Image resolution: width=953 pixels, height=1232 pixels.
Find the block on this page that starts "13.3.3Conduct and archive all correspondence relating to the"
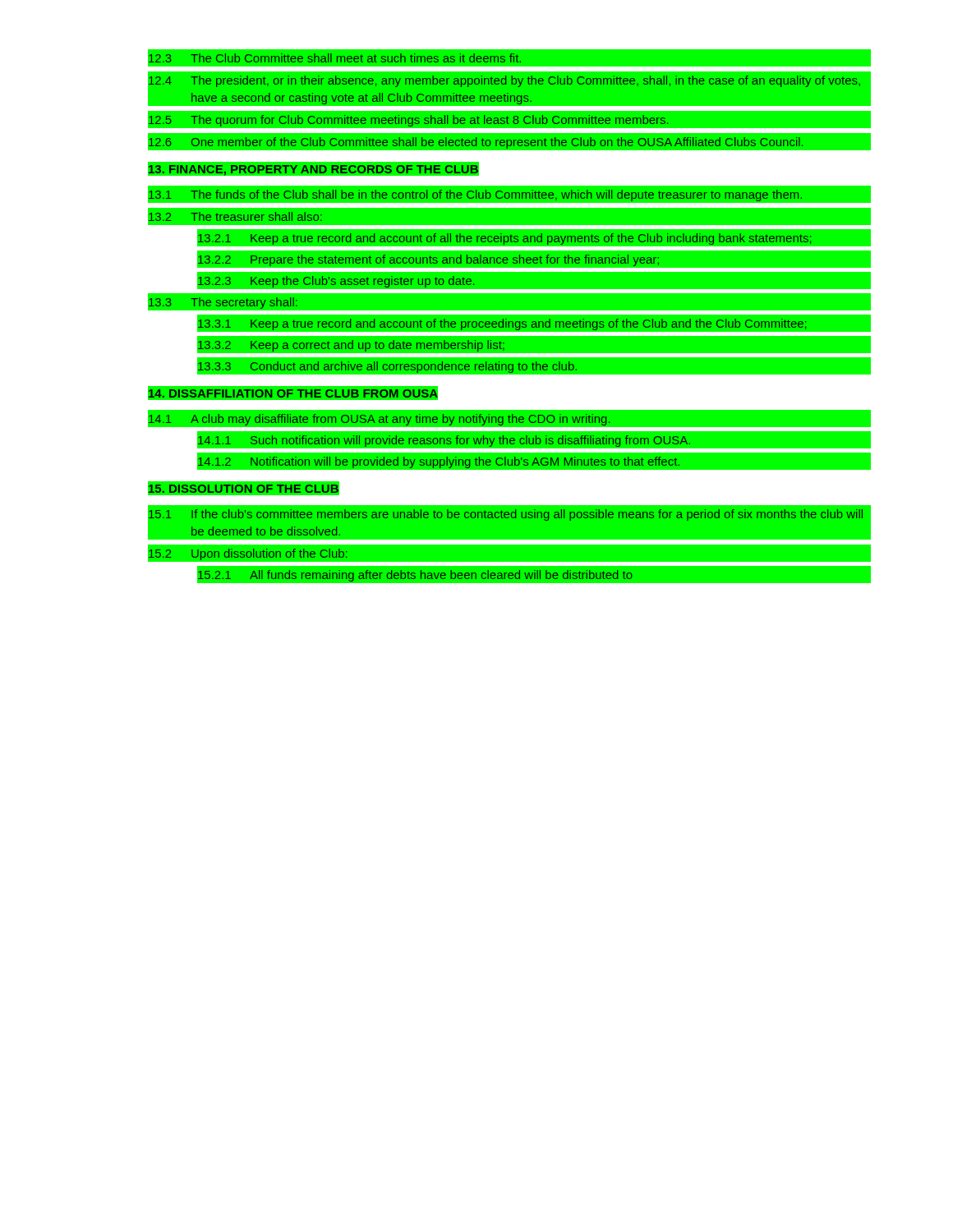[x=532, y=366]
